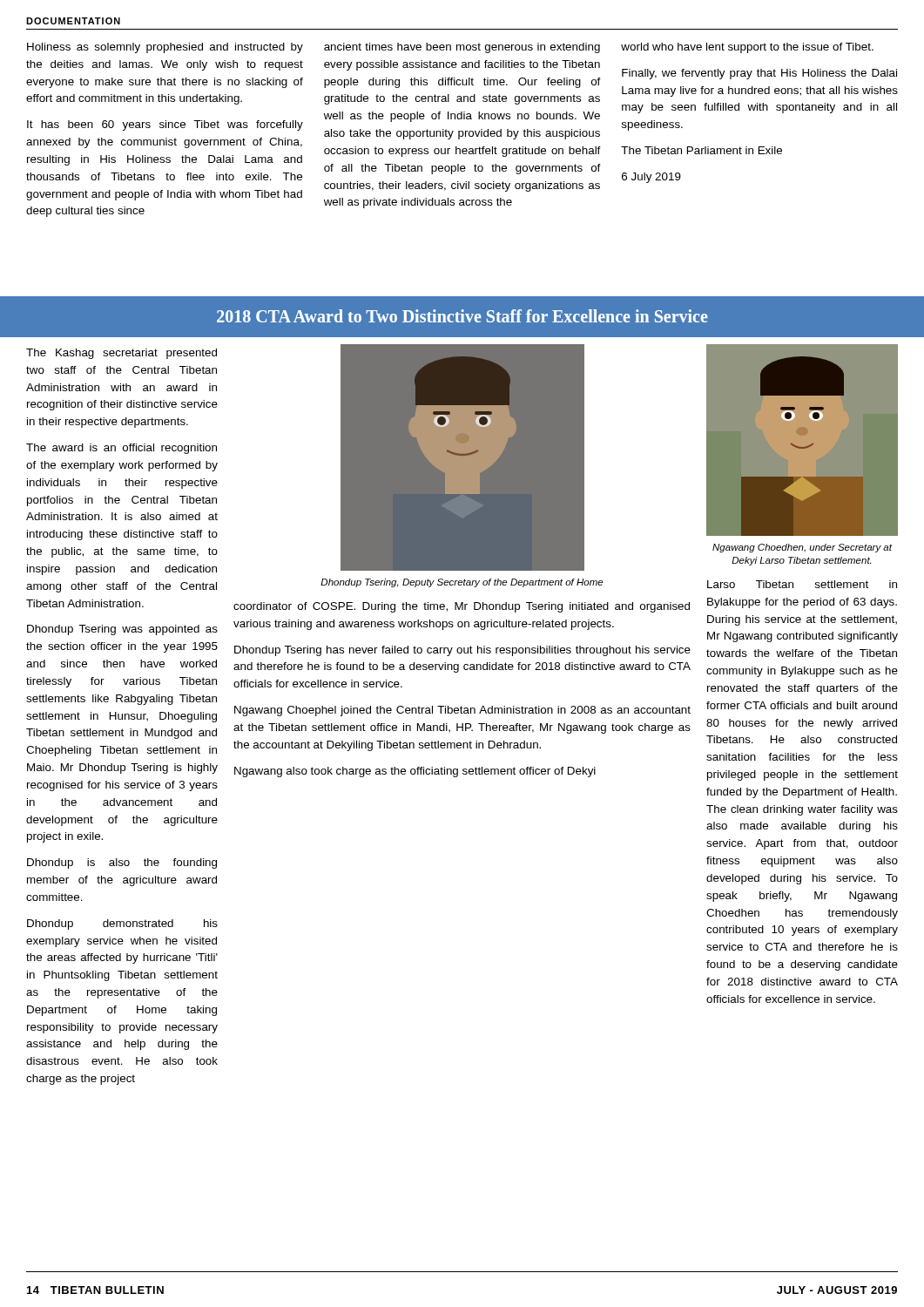Screen dimensions: 1307x924
Task: Click on the block starting "Ngawang Choedhen, under Secretary at Dekyi"
Action: point(802,554)
